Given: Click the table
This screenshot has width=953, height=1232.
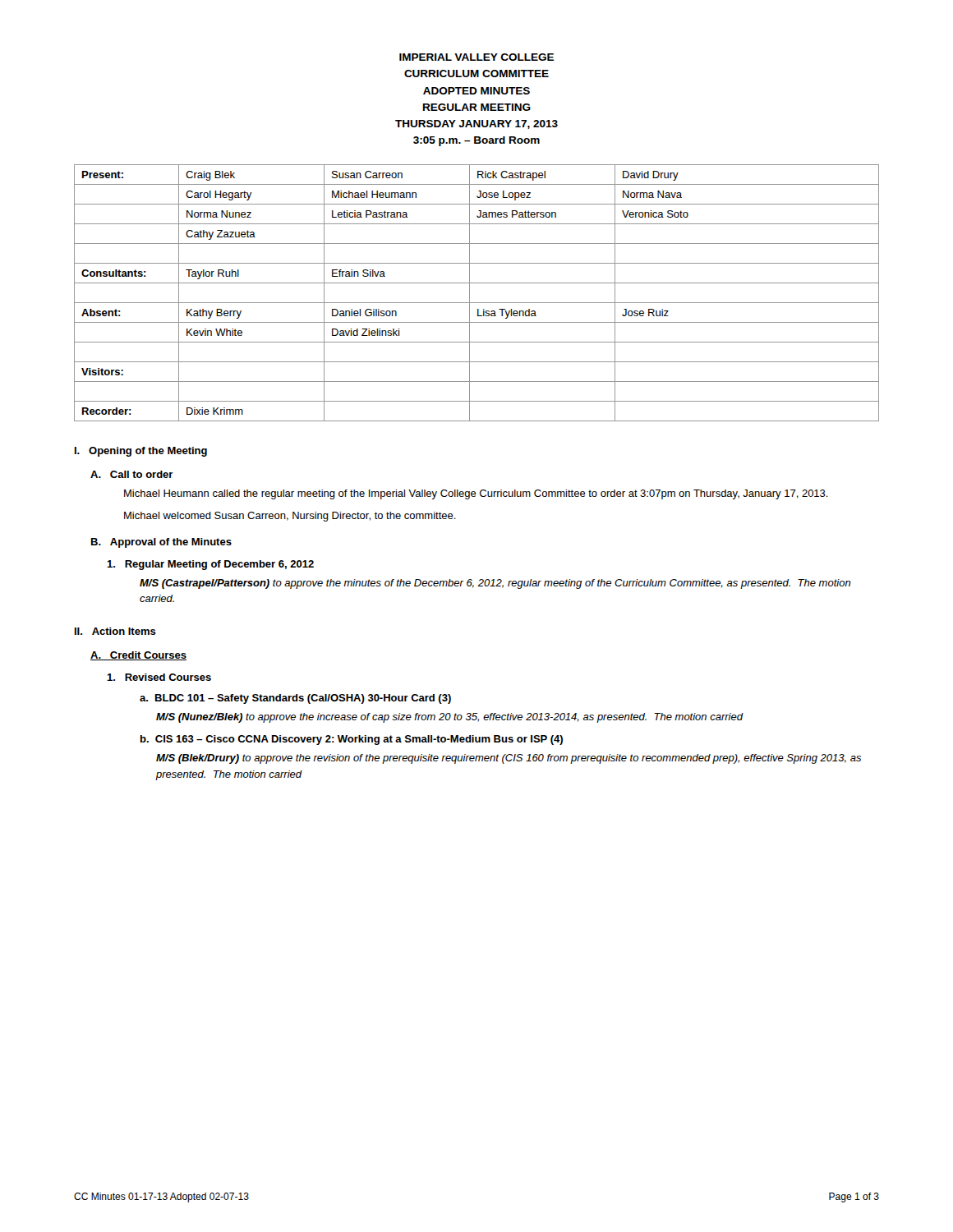Looking at the screenshot, I should click(476, 292).
